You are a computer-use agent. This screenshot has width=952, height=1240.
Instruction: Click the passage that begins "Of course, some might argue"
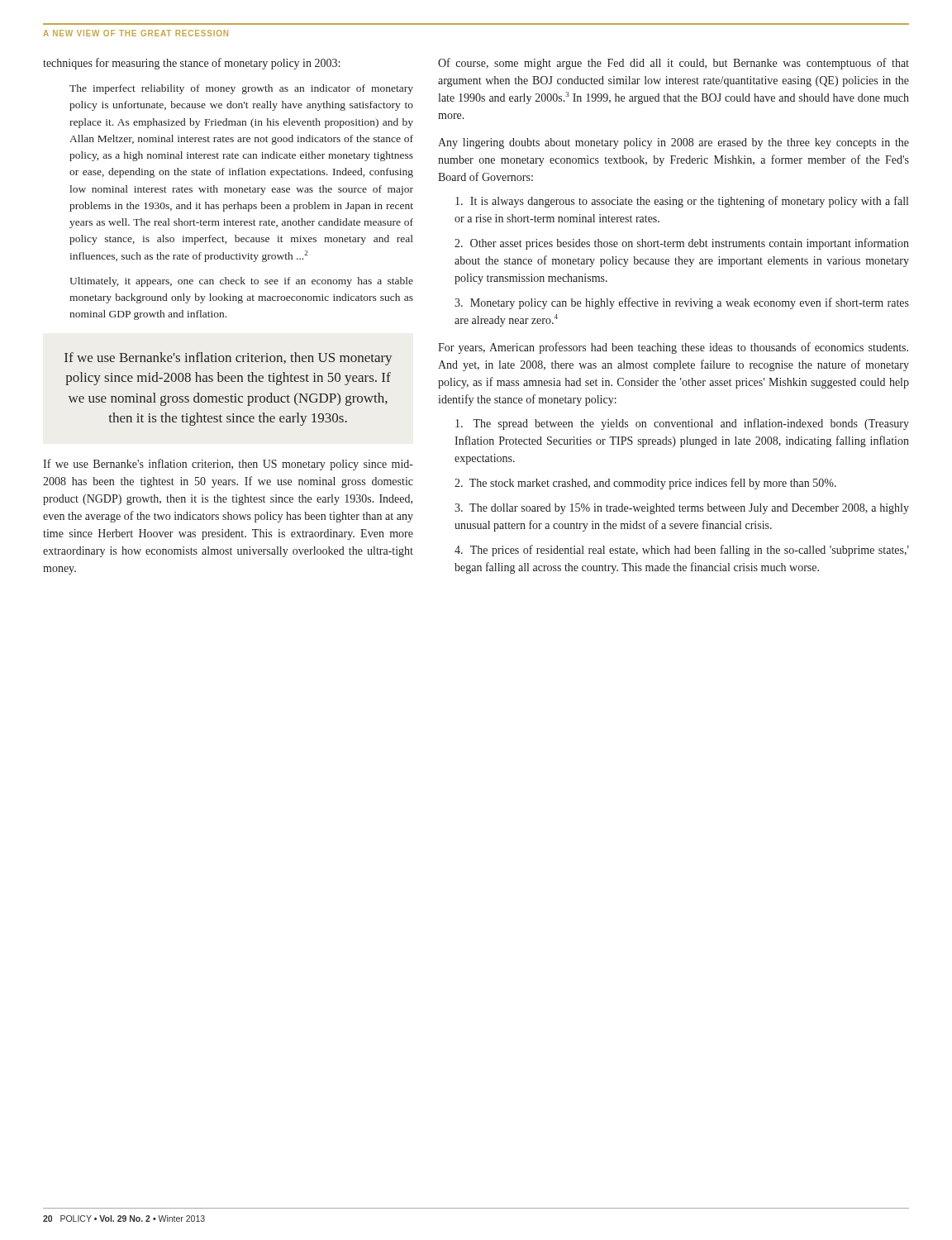[674, 89]
